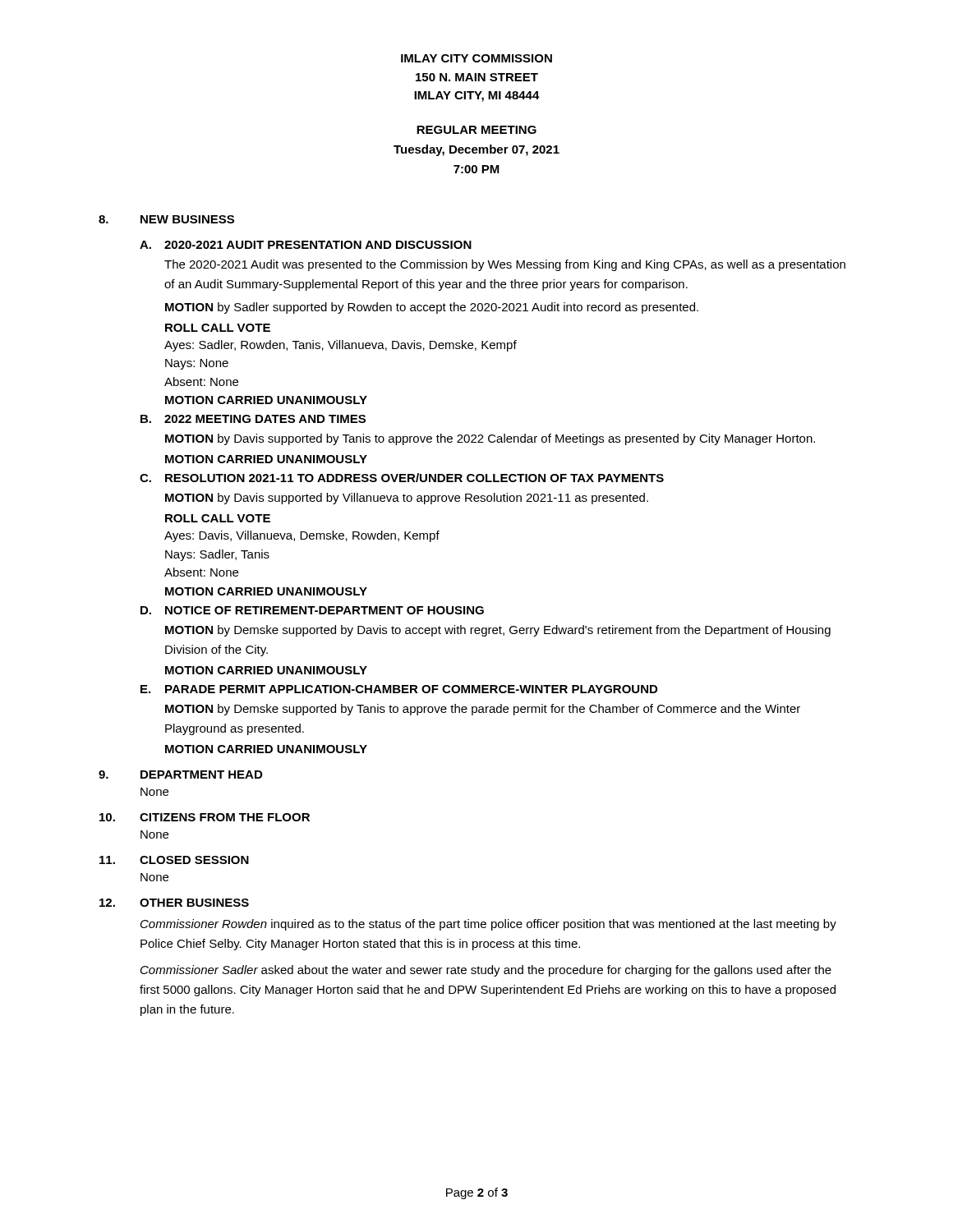Screen dimensions: 1232x953
Task: Locate the text "11. CLOSED SESSION"
Action: pyautogui.click(x=174, y=860)
